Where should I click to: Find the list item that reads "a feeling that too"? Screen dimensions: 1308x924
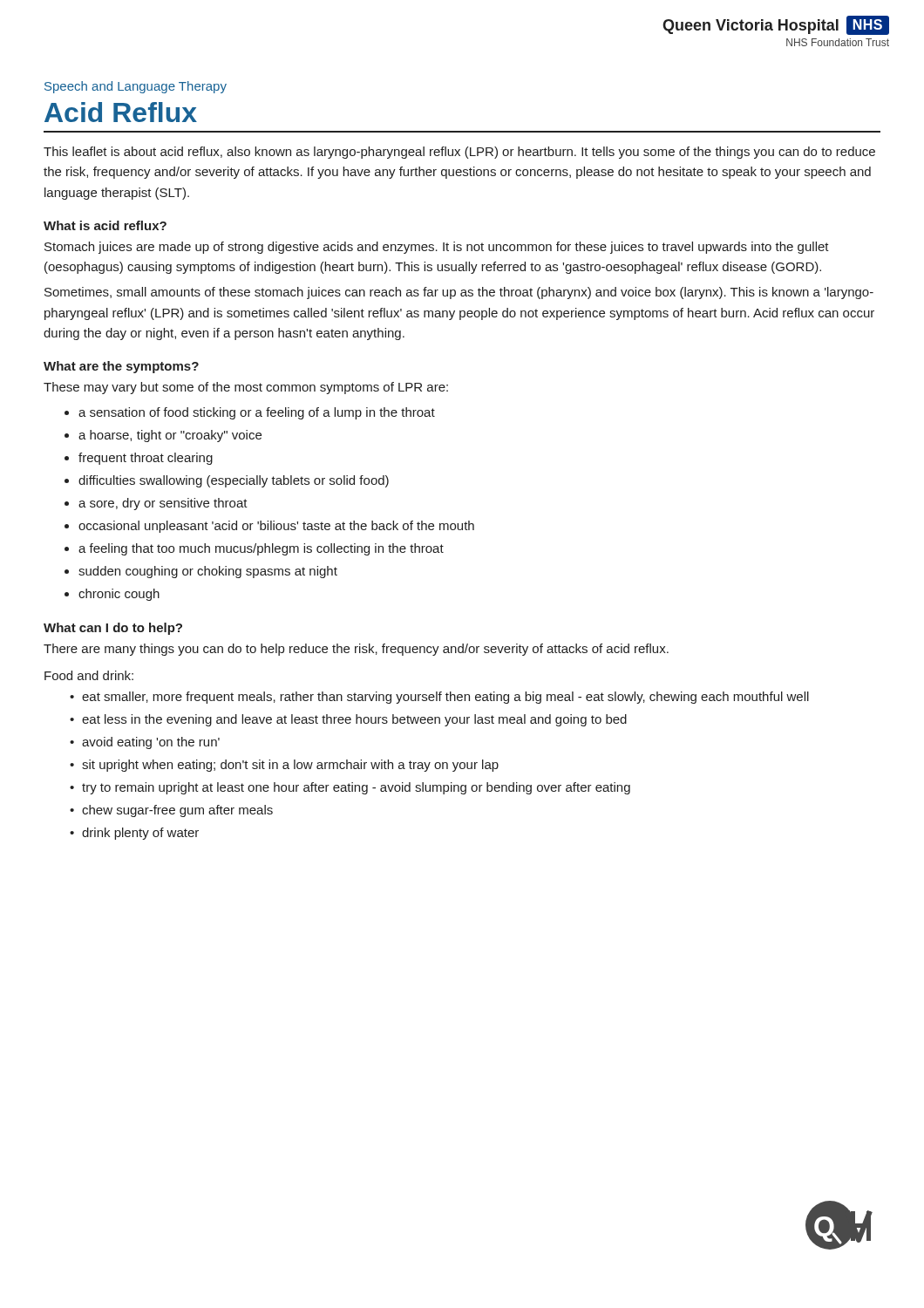[261, 548]
